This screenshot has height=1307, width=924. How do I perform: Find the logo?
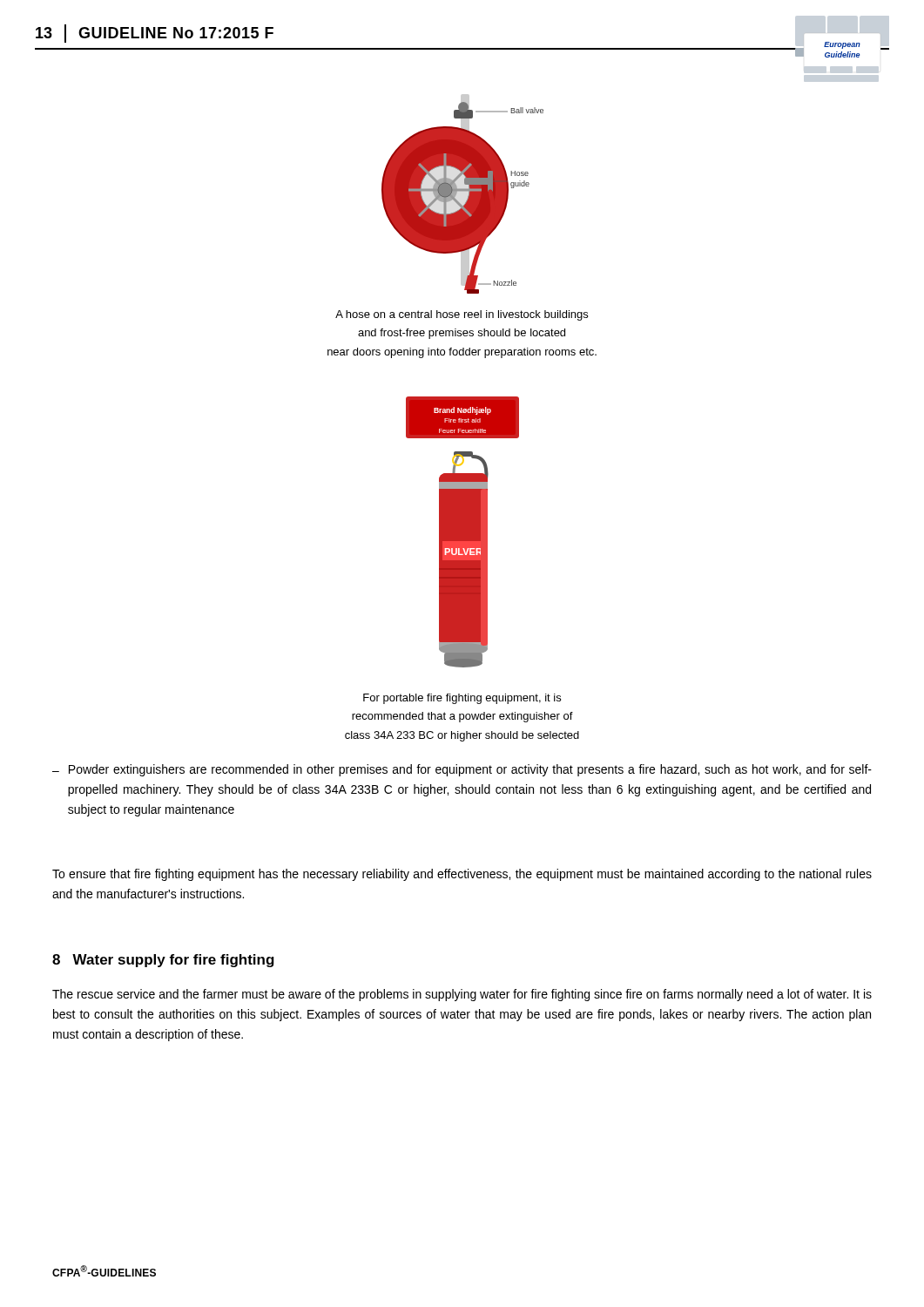coord(842,54)
